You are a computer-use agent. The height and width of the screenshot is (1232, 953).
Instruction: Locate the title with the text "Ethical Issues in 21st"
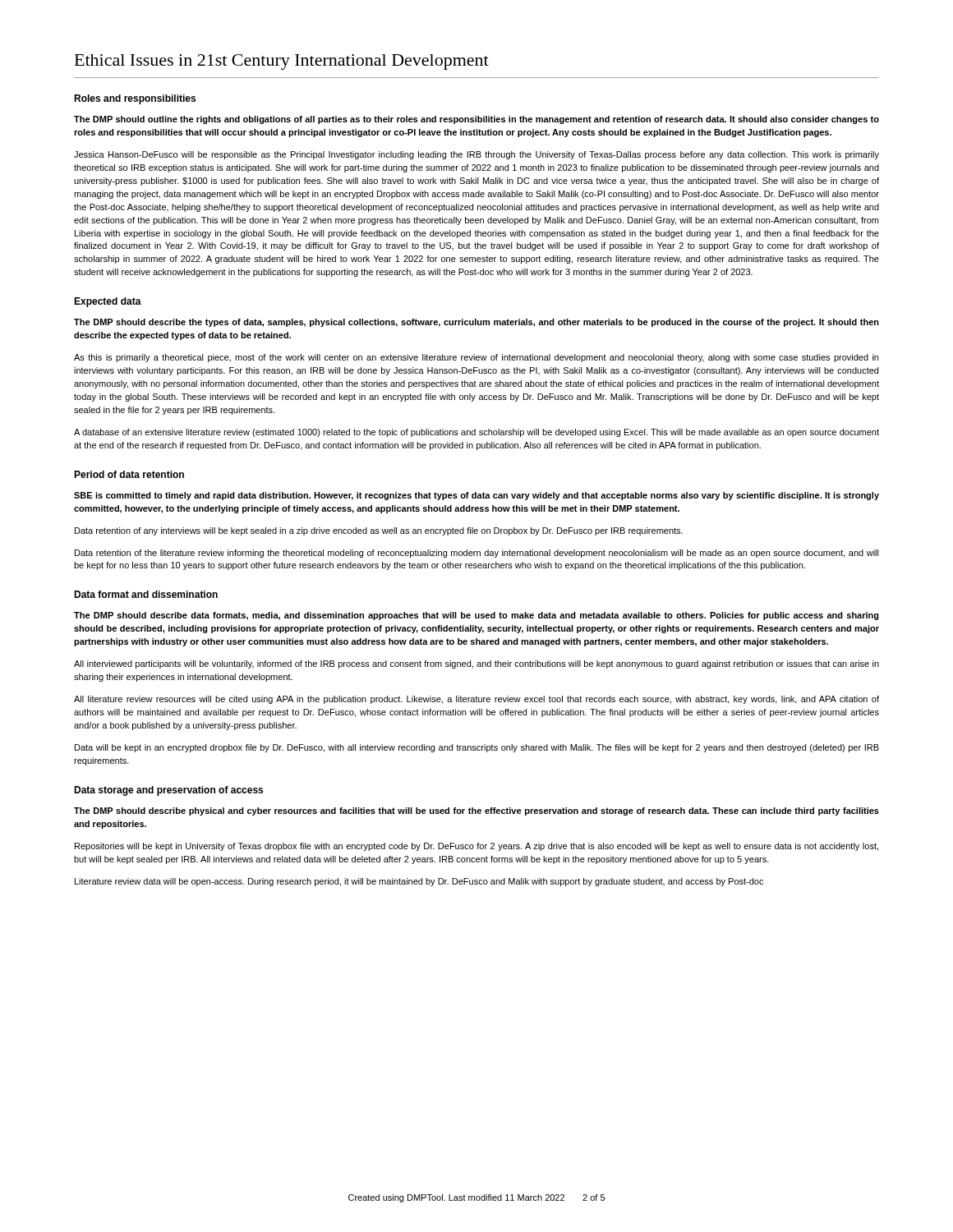coord(281,60)
